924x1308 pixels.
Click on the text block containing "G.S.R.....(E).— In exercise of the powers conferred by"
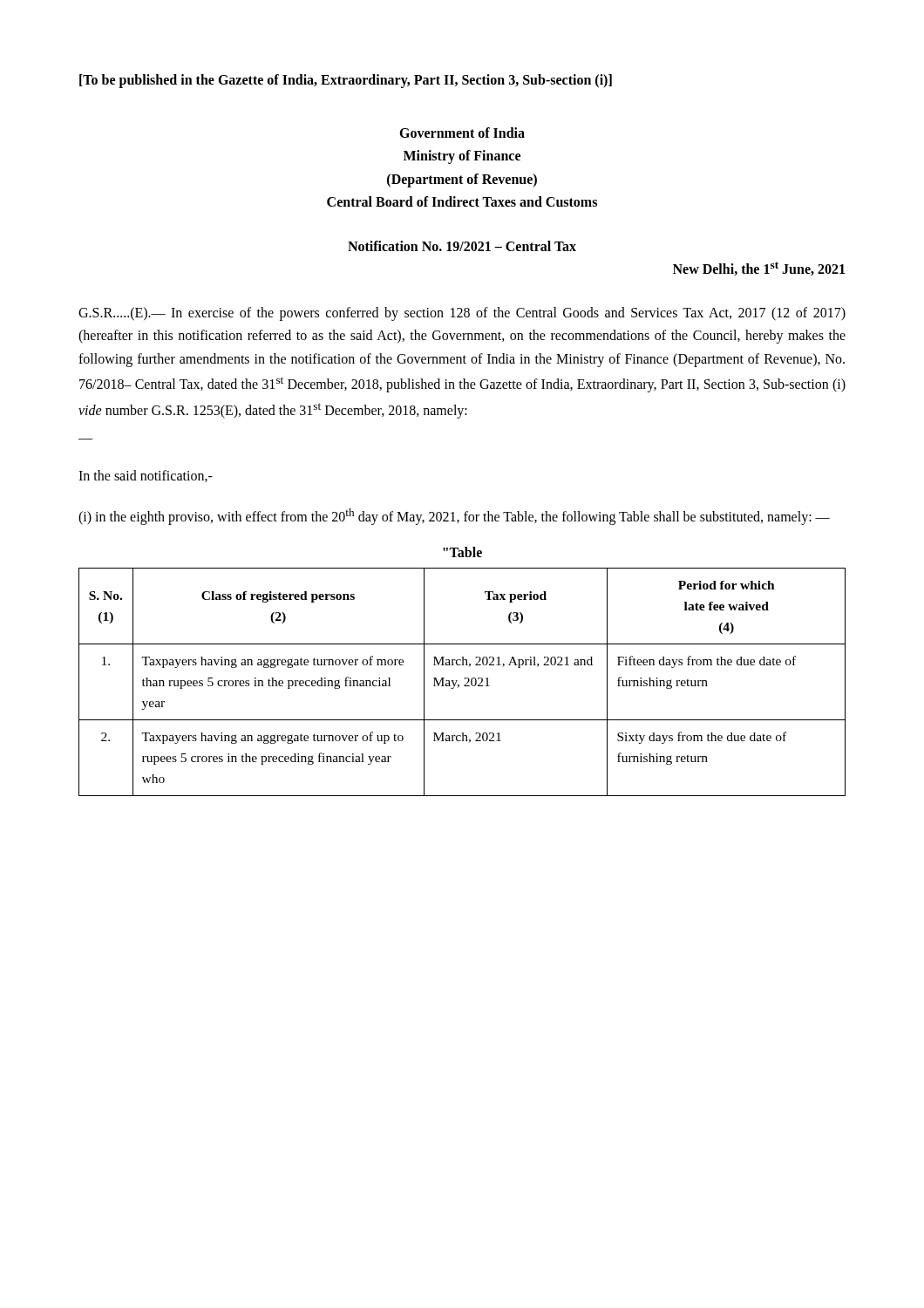point(462,377)
